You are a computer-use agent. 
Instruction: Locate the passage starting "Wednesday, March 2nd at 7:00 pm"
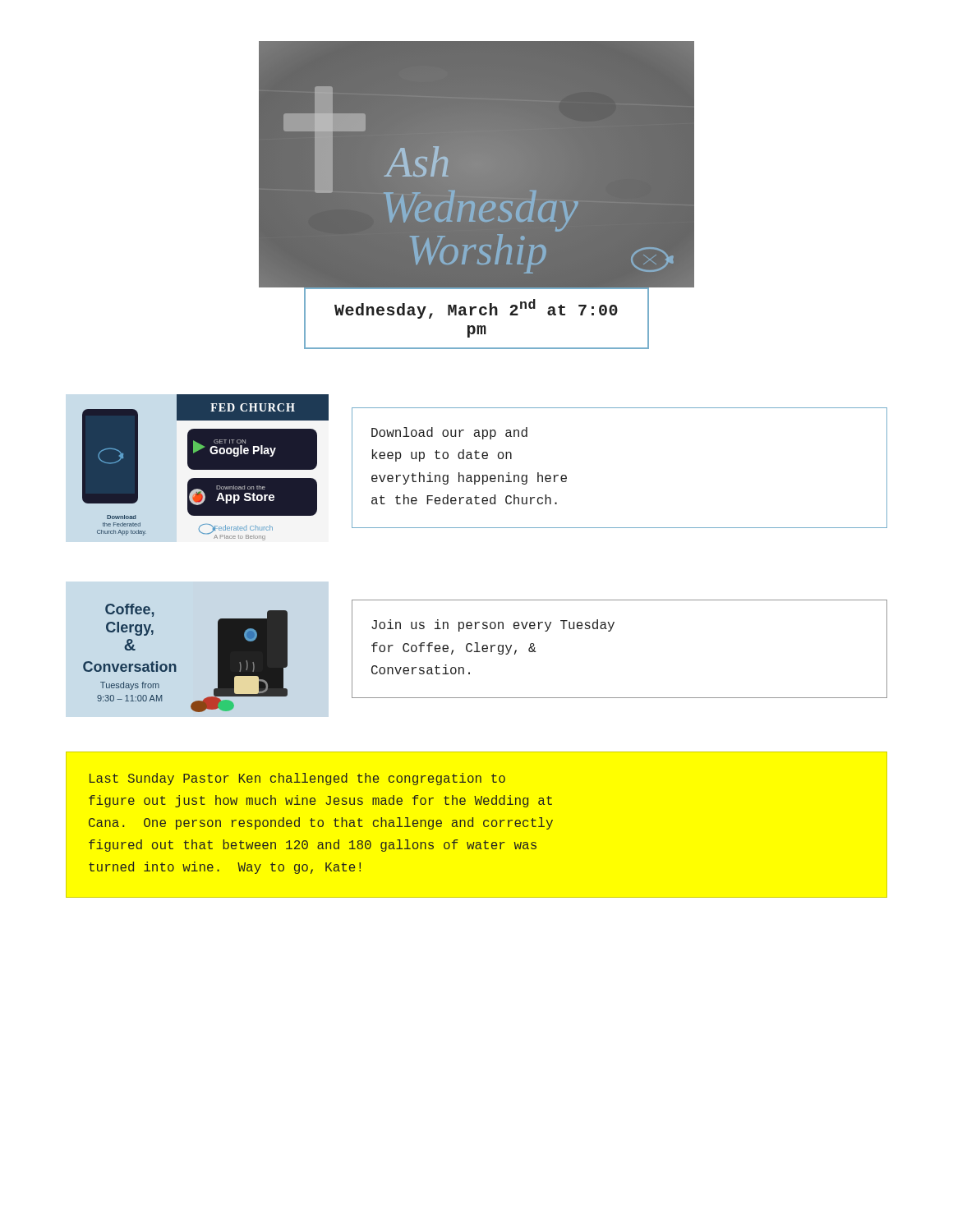[476, 318]
